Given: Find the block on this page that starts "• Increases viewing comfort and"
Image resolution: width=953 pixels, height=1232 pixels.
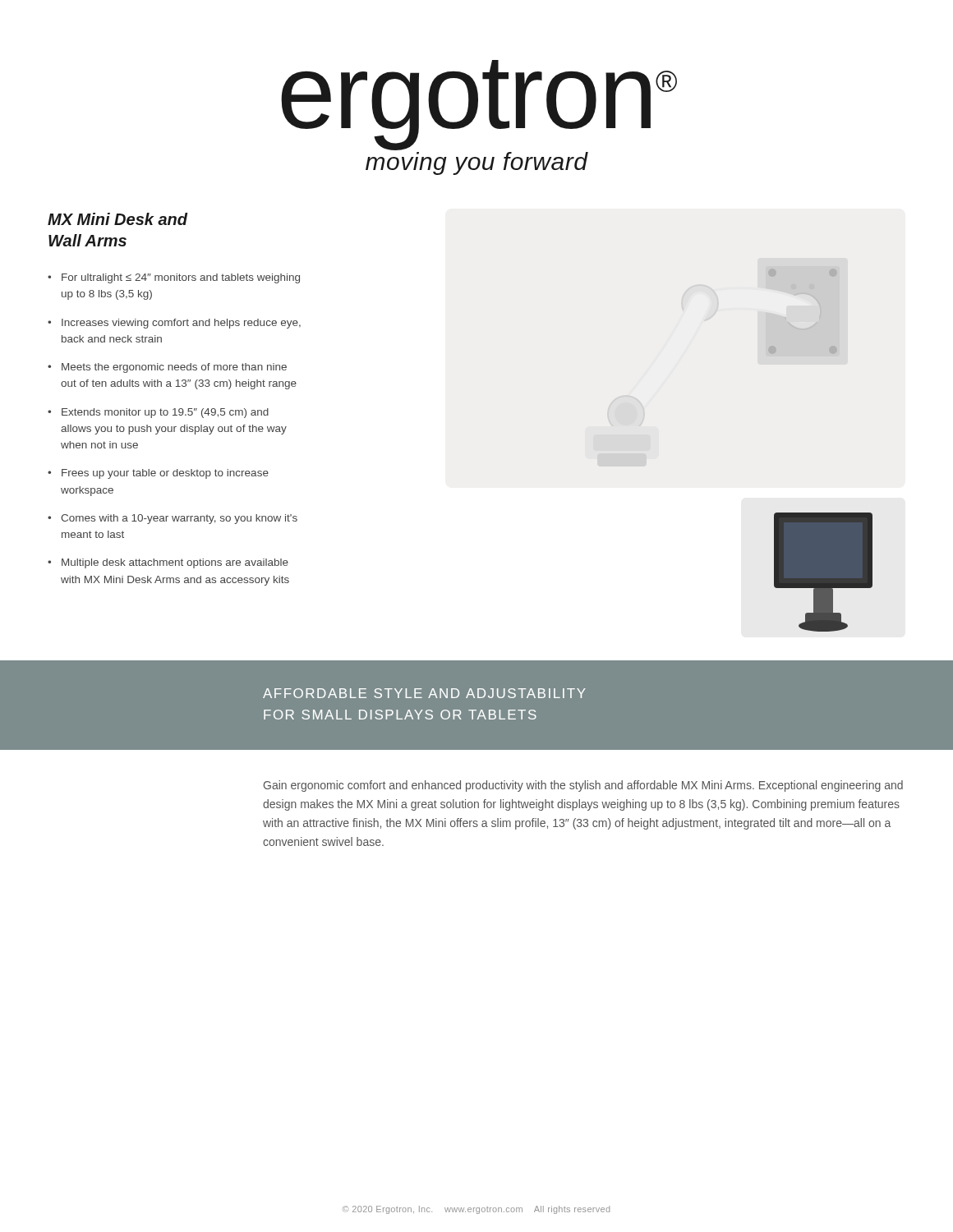Looking at the screenshot, I should (x=174, y=329).
